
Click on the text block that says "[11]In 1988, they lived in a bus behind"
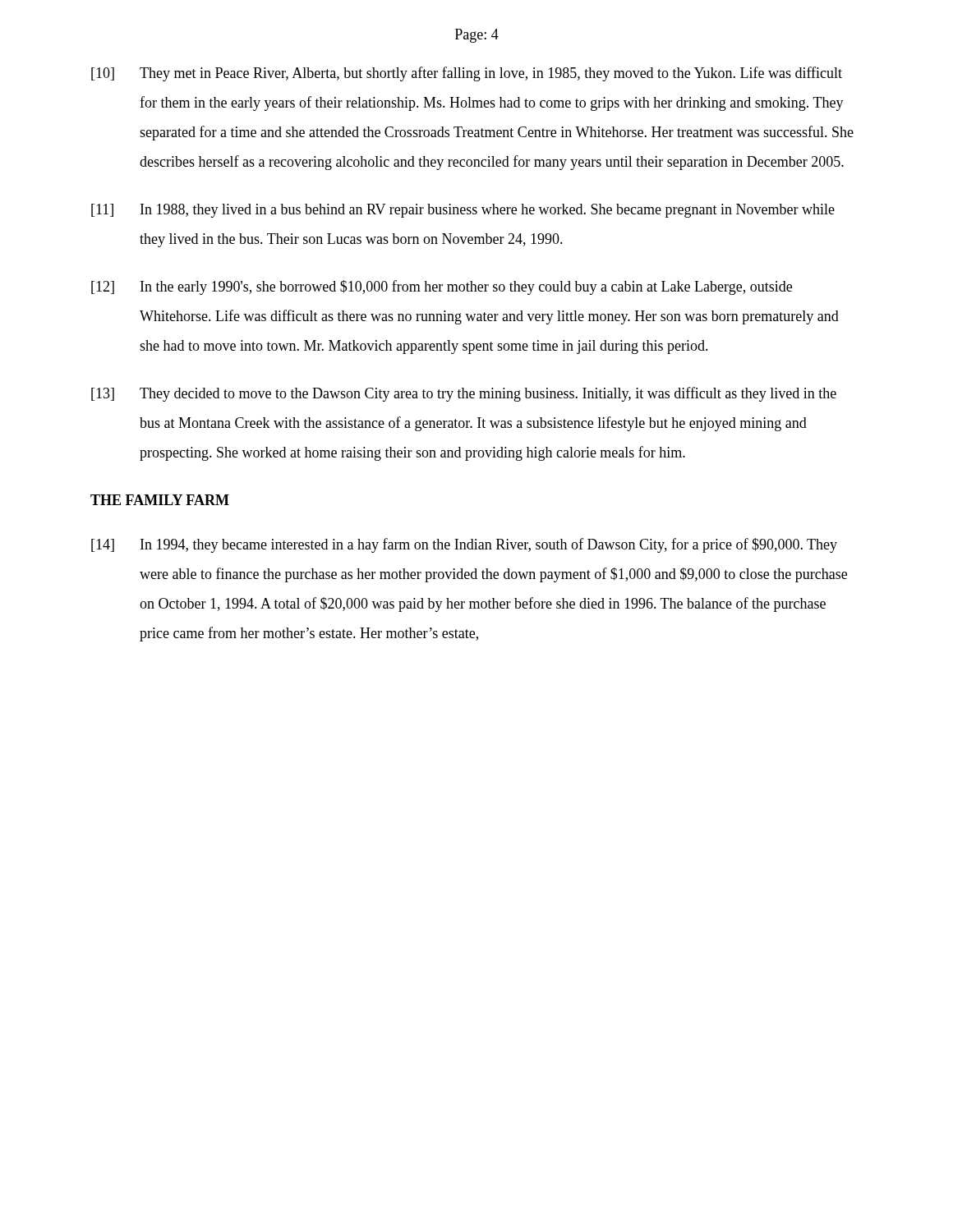(474, 224)
